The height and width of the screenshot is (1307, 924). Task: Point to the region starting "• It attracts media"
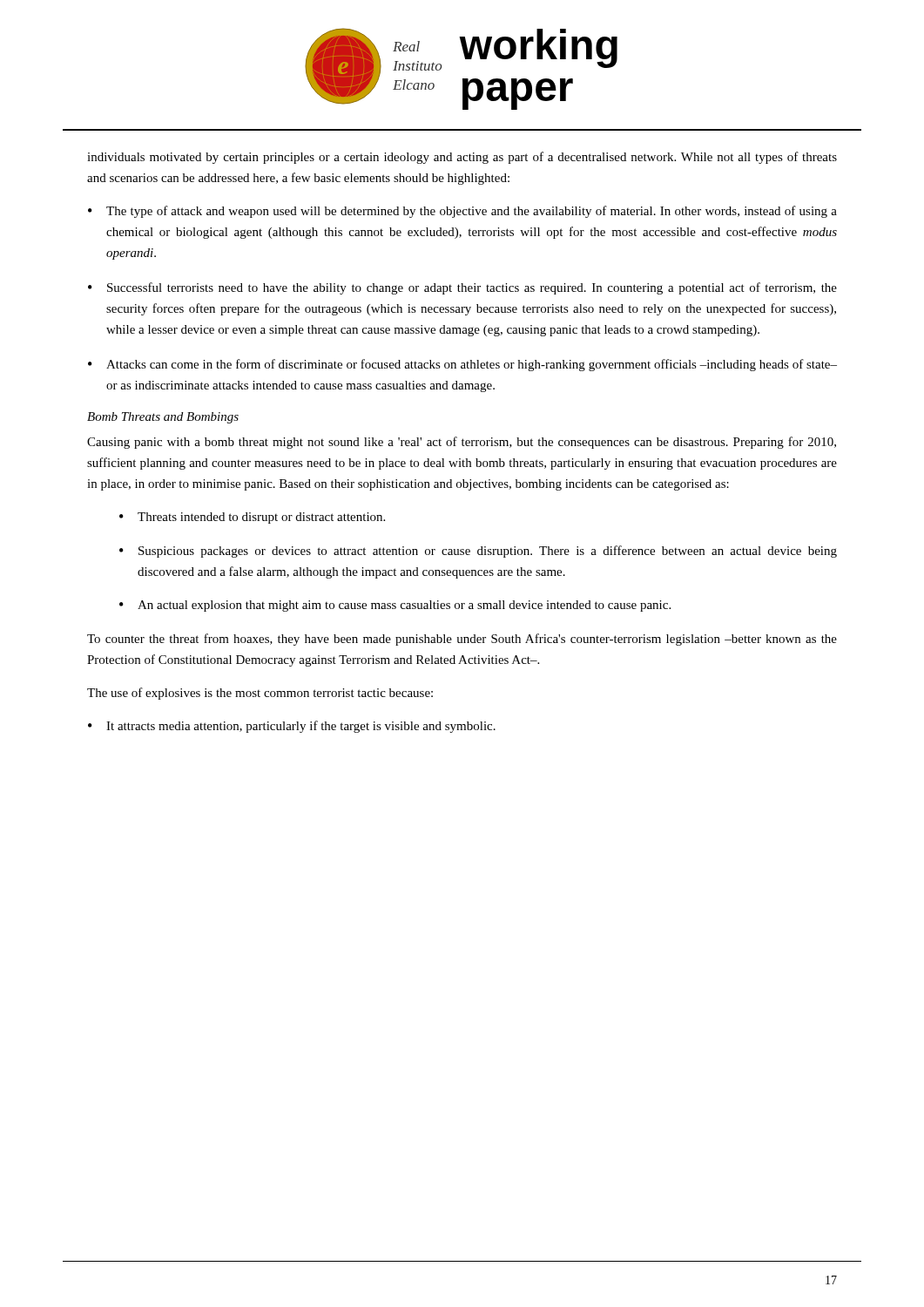462,727
